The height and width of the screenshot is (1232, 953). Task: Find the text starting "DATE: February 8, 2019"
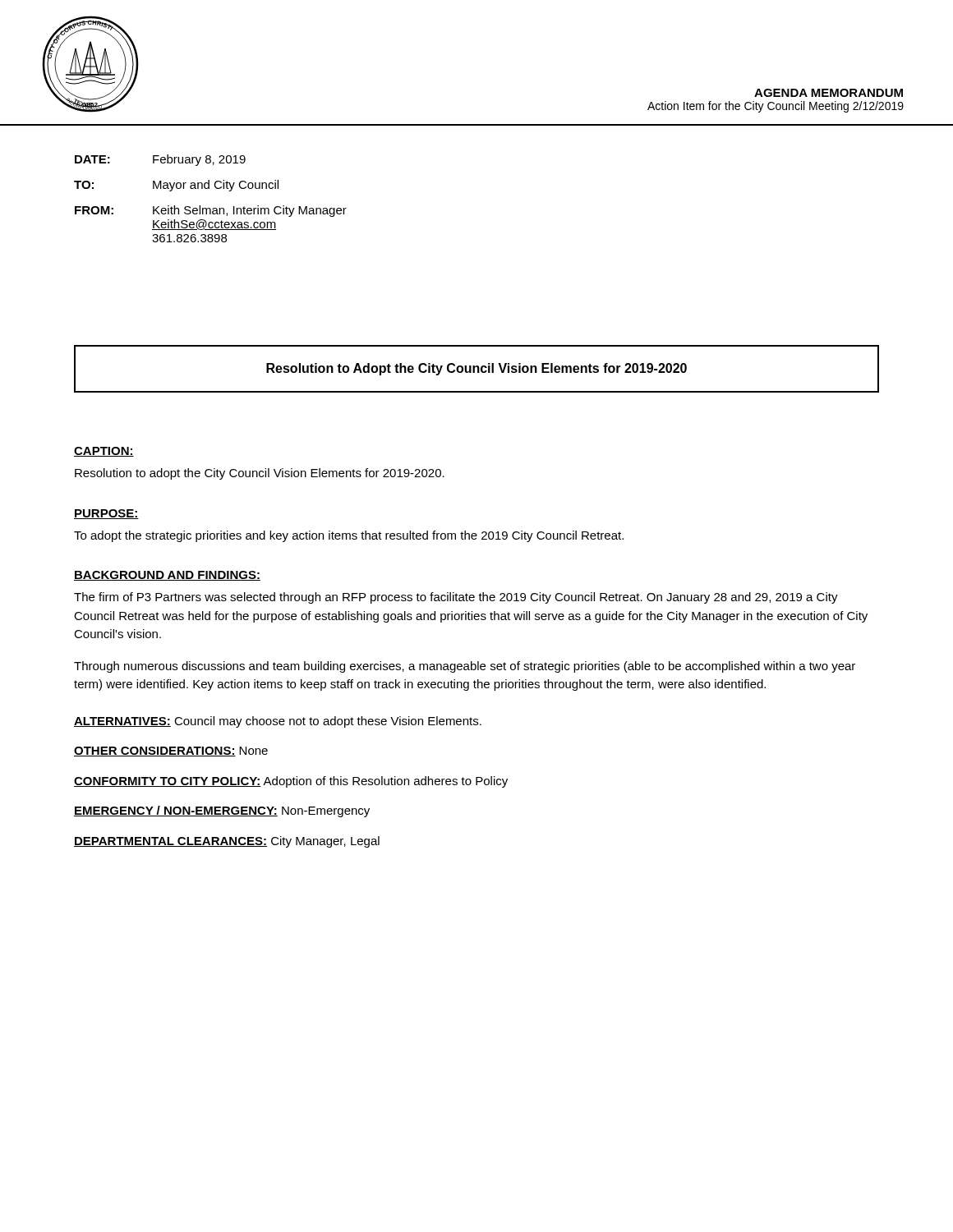[160, 159]
